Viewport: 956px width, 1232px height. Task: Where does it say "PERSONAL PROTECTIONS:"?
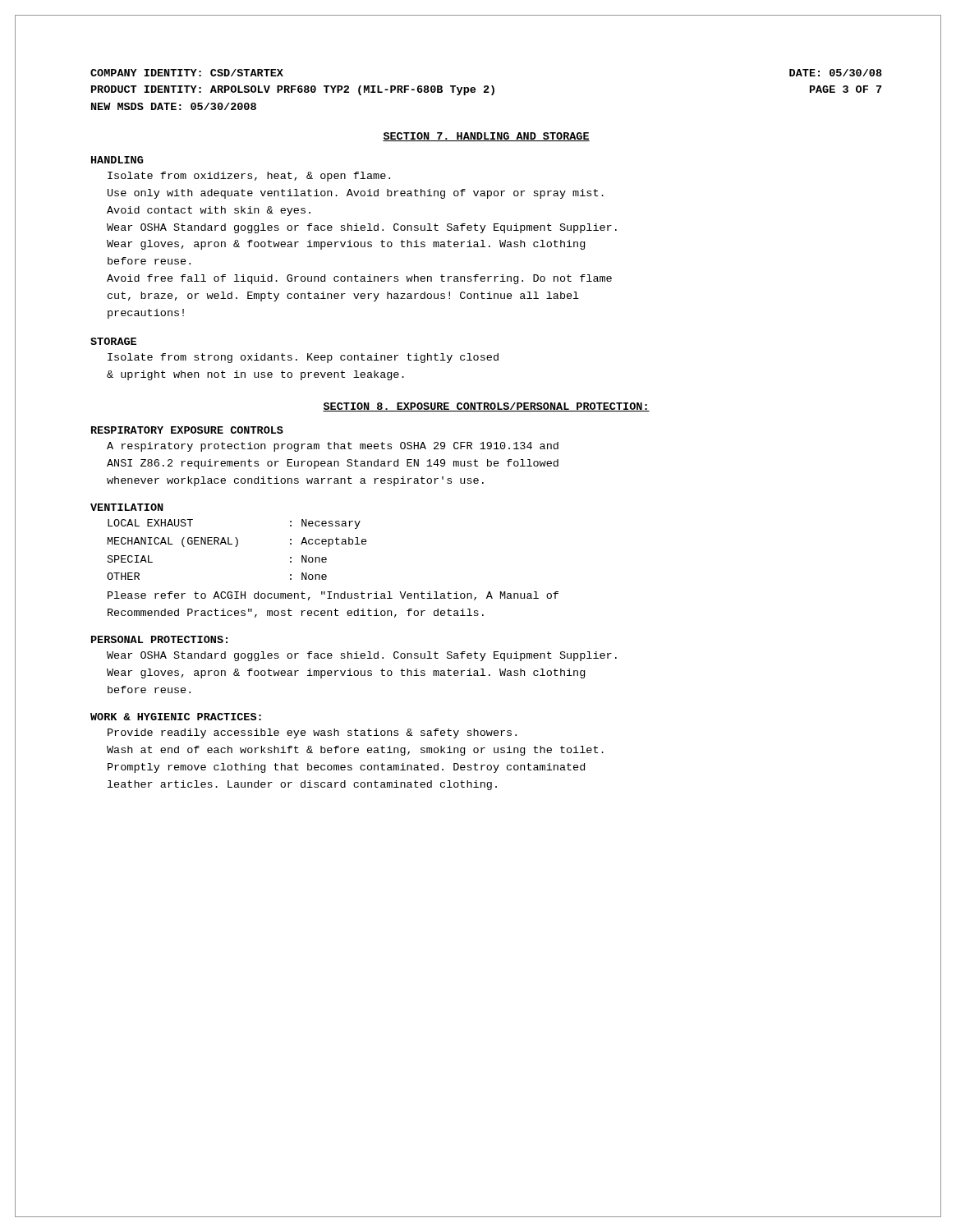160,640
